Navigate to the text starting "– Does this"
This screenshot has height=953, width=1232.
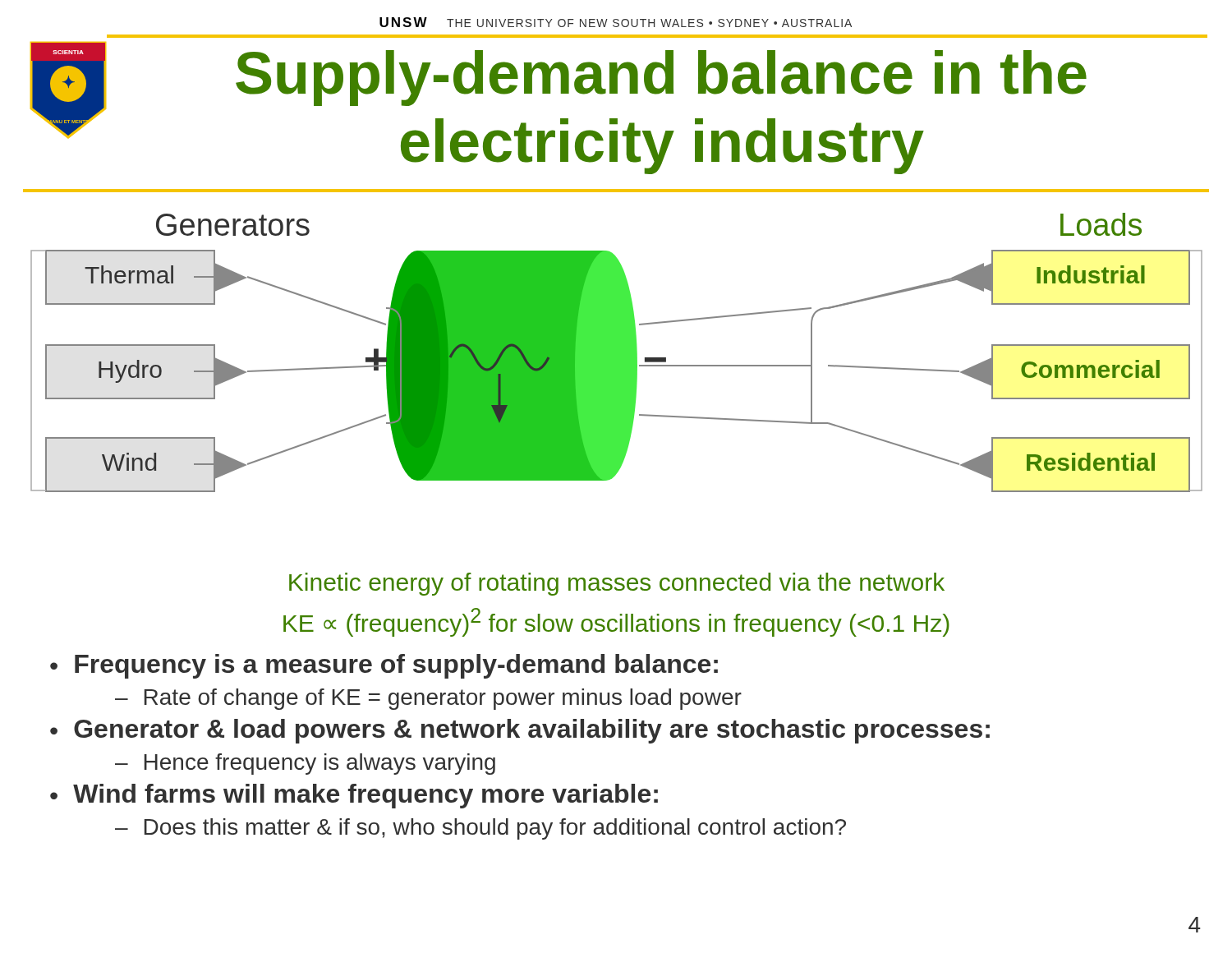pyautogui.click(x=481, y=827)
